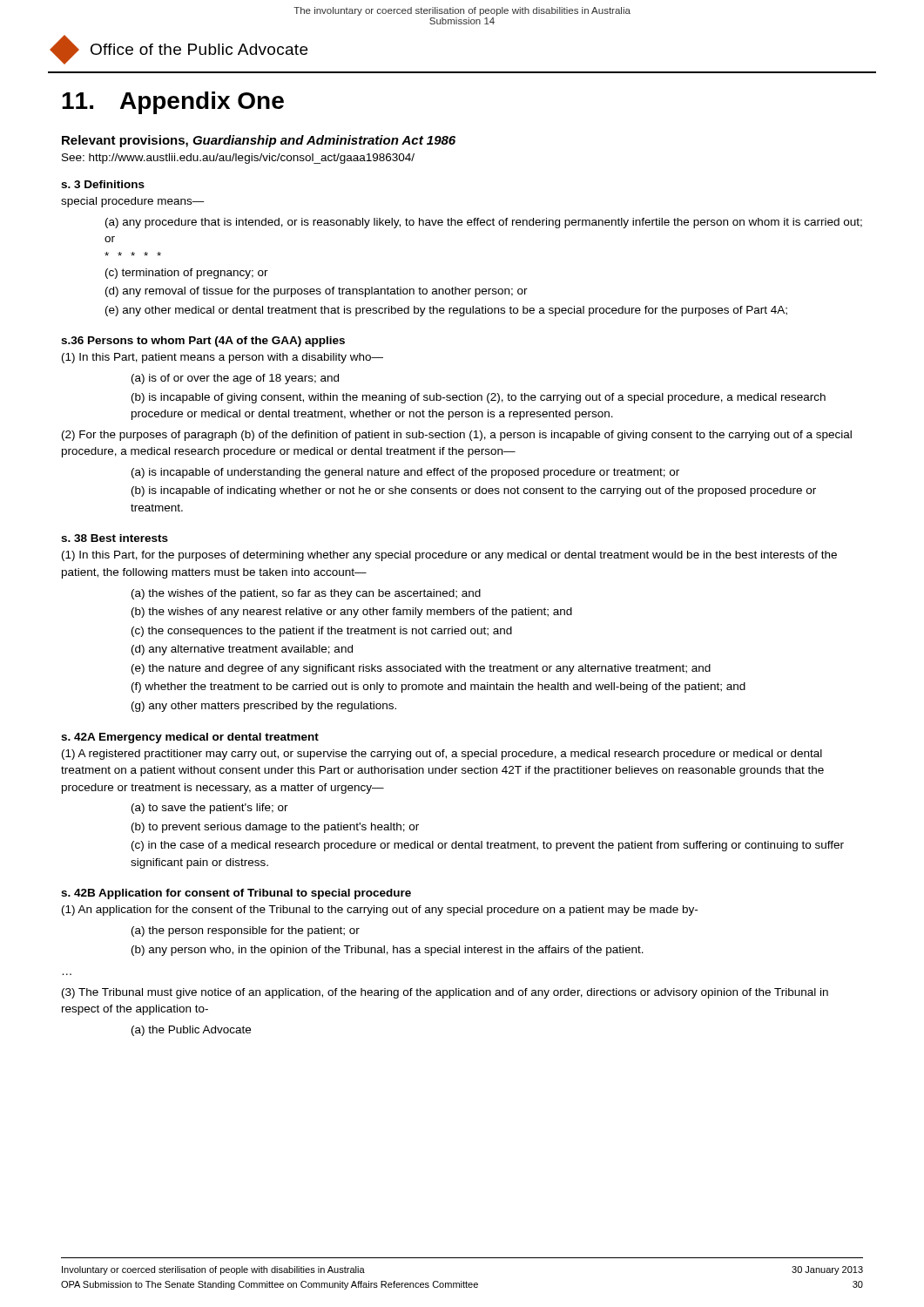
Task: Point to the block beginning "(1) In this Part, for the purposes of"
Action: click(449, 564)
